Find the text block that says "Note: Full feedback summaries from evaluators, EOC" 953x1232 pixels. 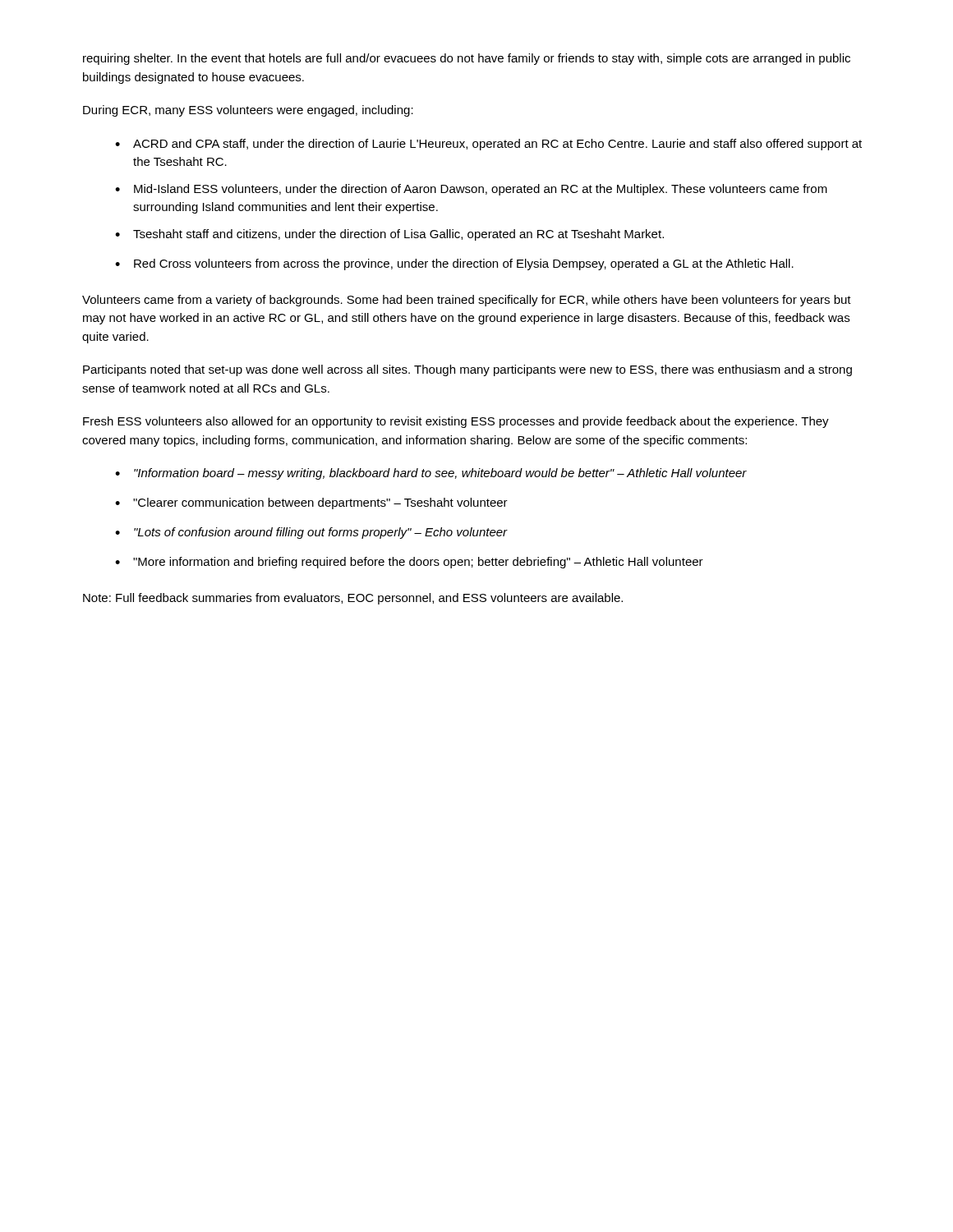tap(353, 598)
